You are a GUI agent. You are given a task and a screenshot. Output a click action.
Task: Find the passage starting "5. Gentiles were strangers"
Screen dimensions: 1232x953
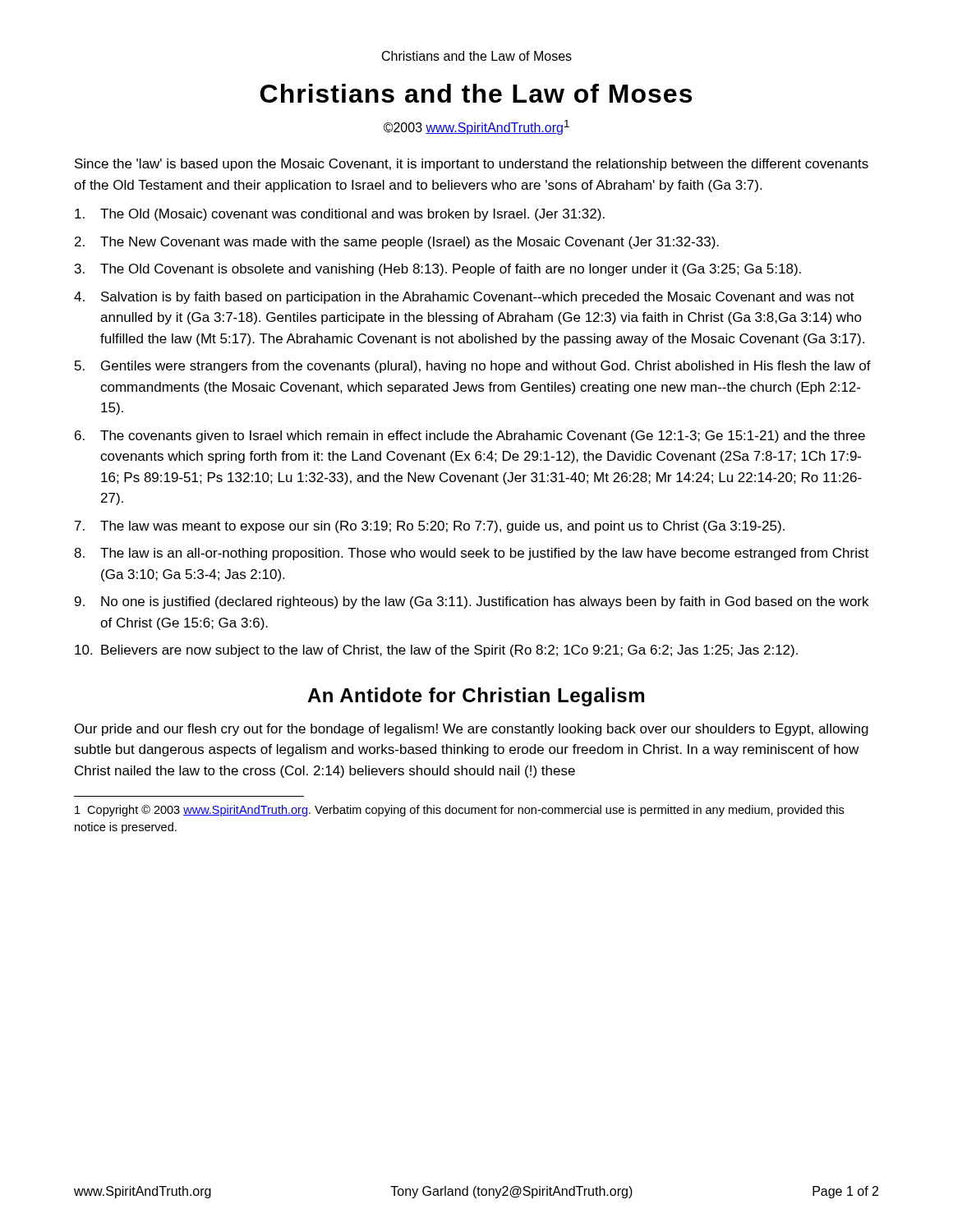coord(476,387)
